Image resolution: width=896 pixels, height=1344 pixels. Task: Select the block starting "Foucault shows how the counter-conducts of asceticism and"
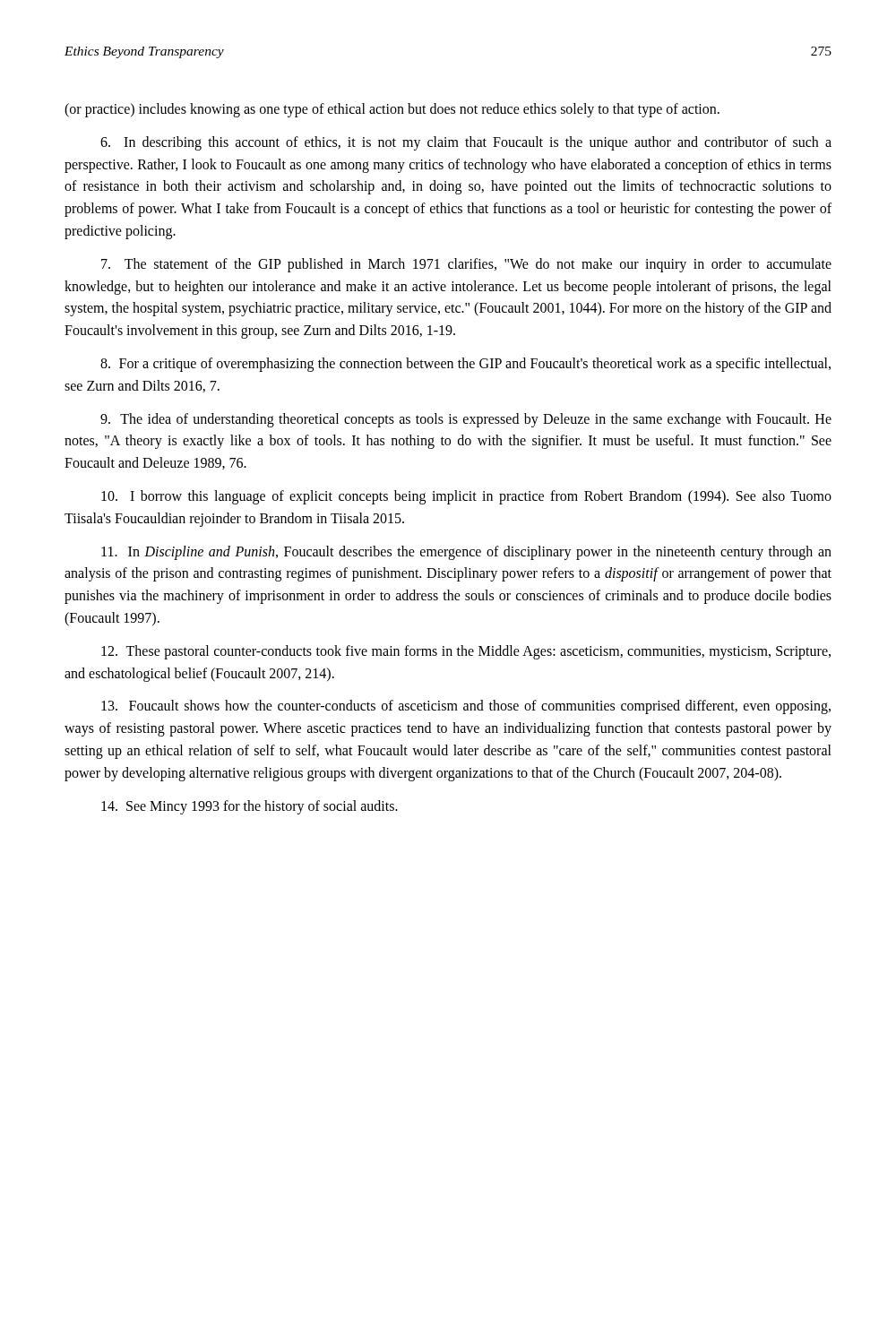[448, 740]
